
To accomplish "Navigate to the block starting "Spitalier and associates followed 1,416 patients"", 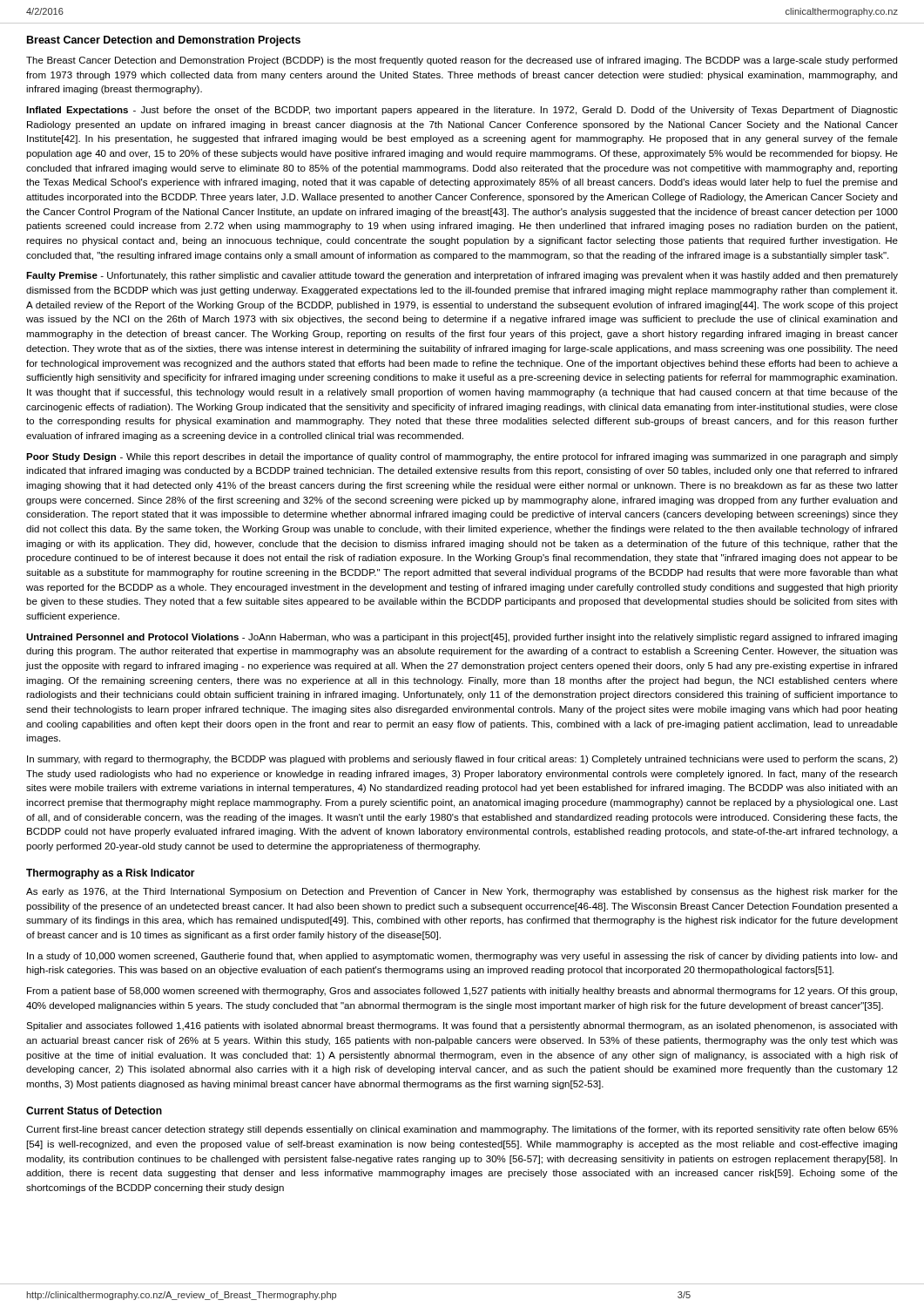I will tap(462, 1055).
